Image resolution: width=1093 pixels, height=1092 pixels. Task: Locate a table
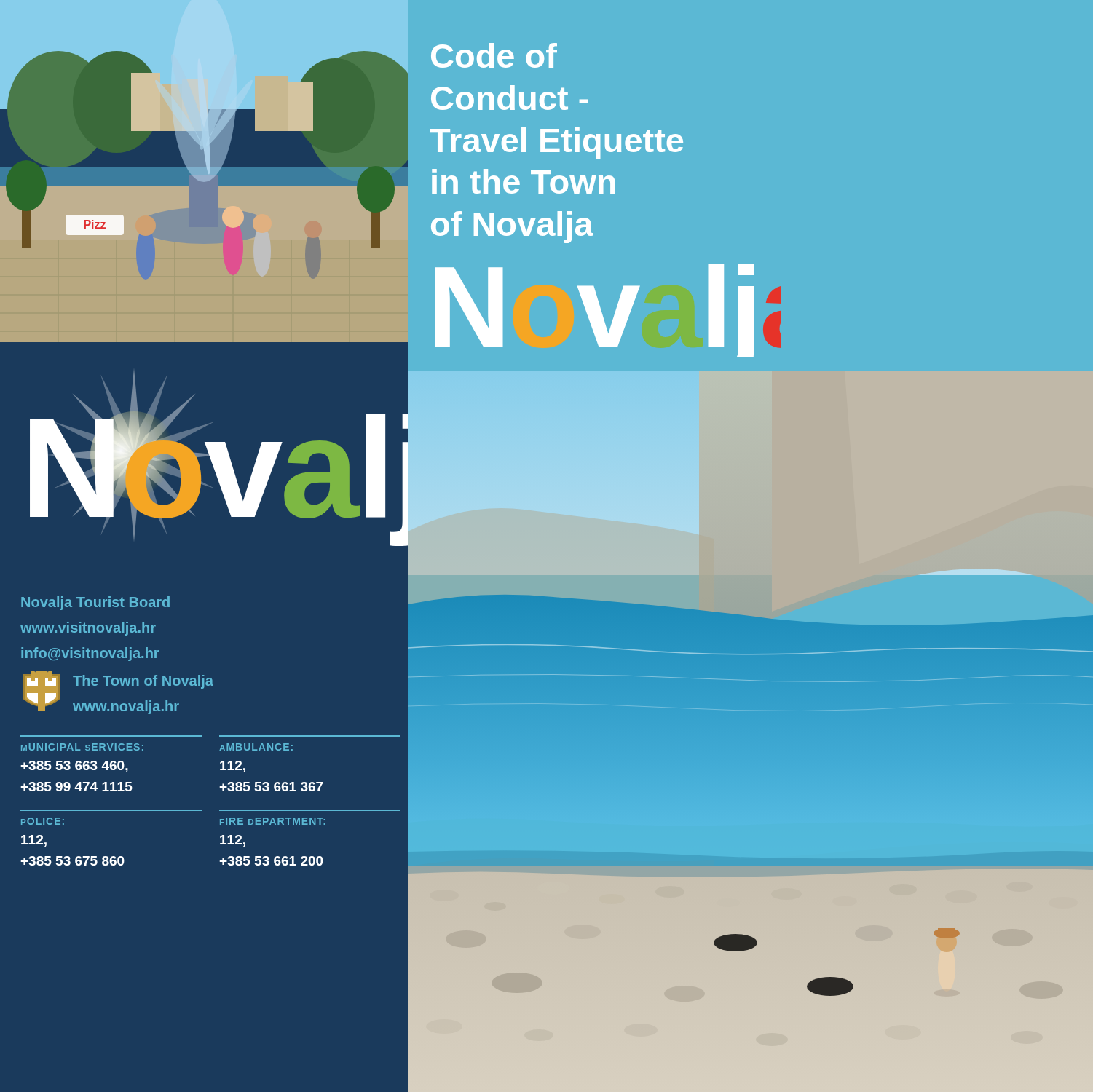tap(210, 804)
